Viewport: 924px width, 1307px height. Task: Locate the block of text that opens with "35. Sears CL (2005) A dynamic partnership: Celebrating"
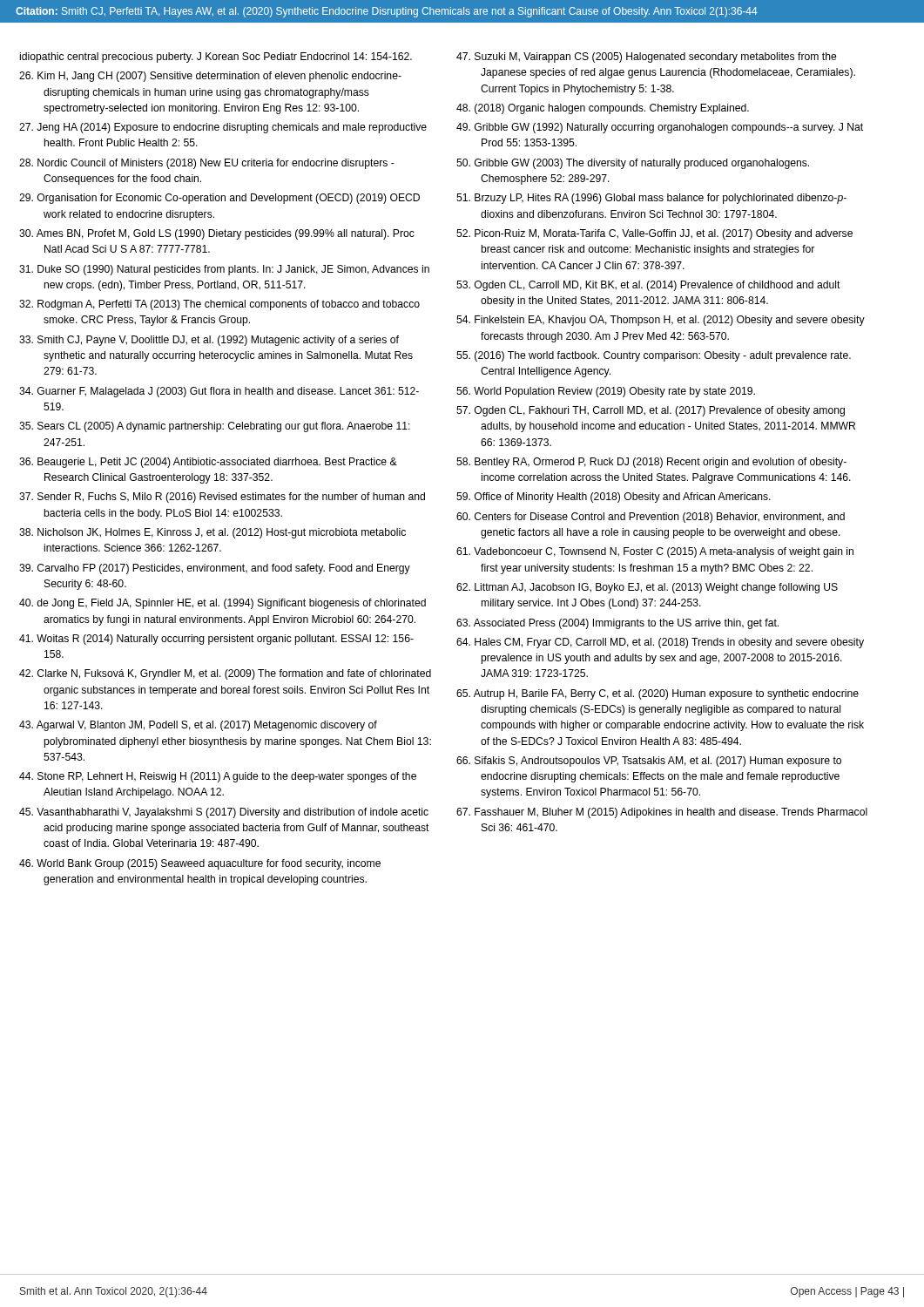pos(215,434)
